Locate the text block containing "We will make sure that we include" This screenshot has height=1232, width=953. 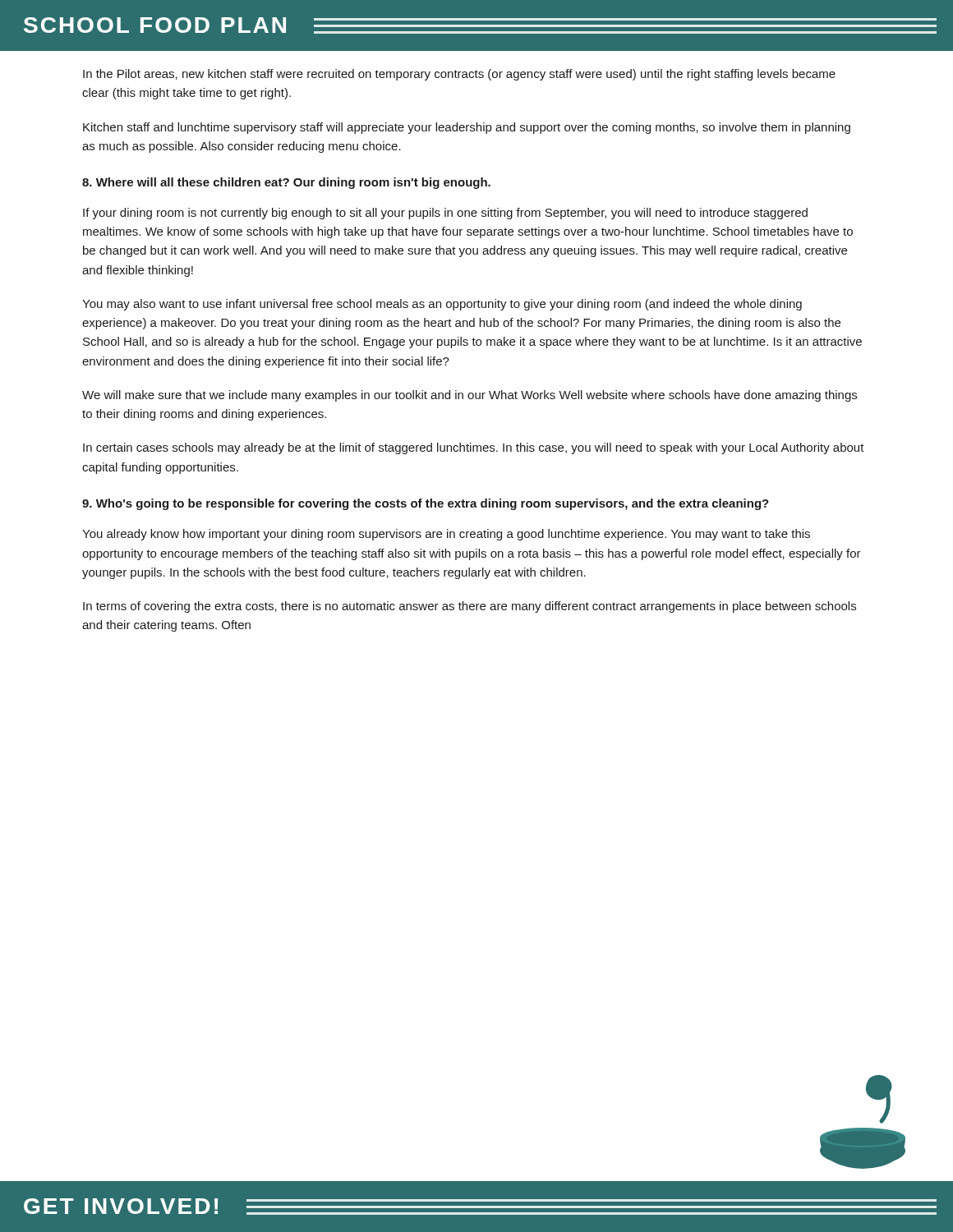[x=470, y=404]
